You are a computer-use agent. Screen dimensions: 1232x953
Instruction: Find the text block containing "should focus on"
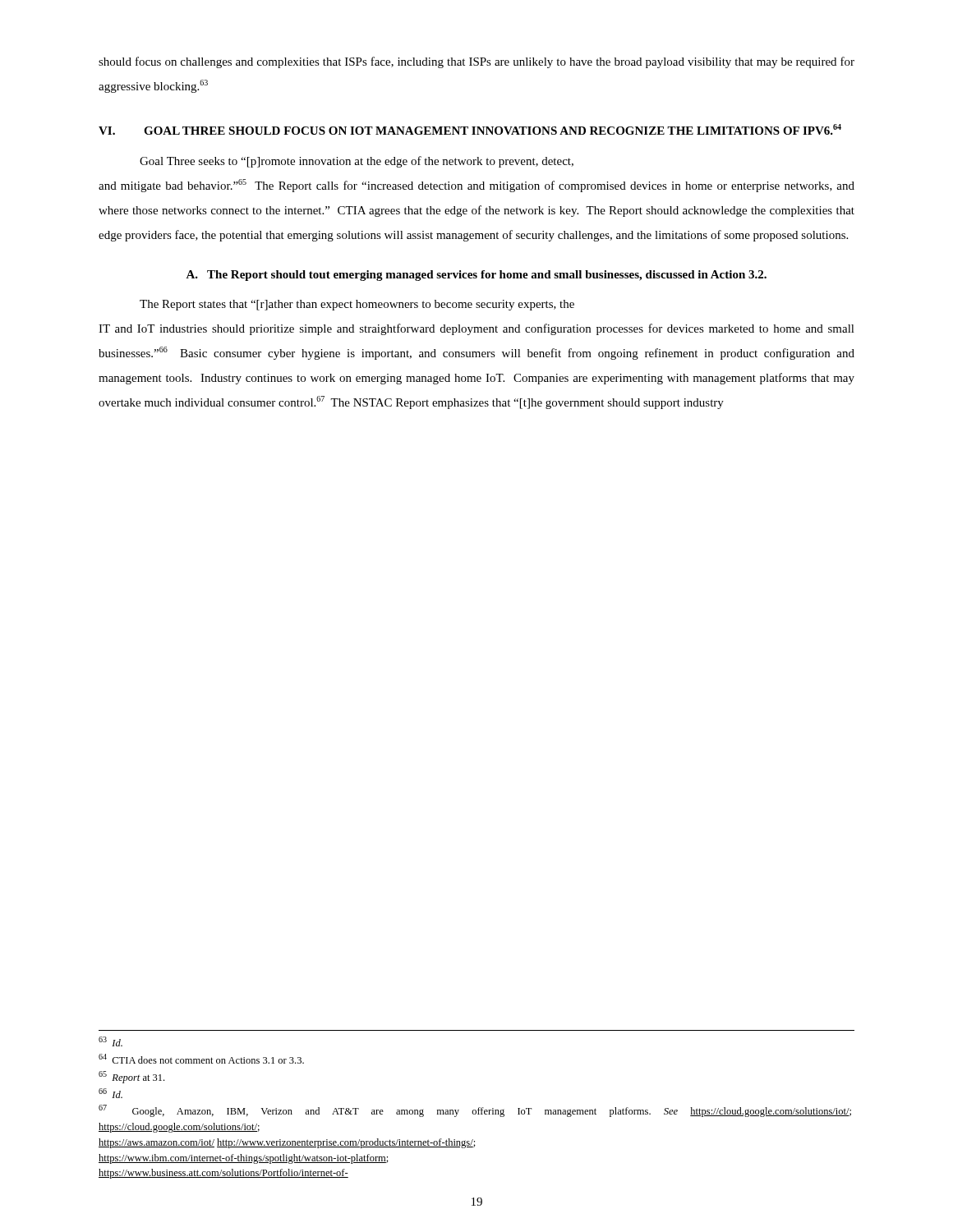pos(476,74)
